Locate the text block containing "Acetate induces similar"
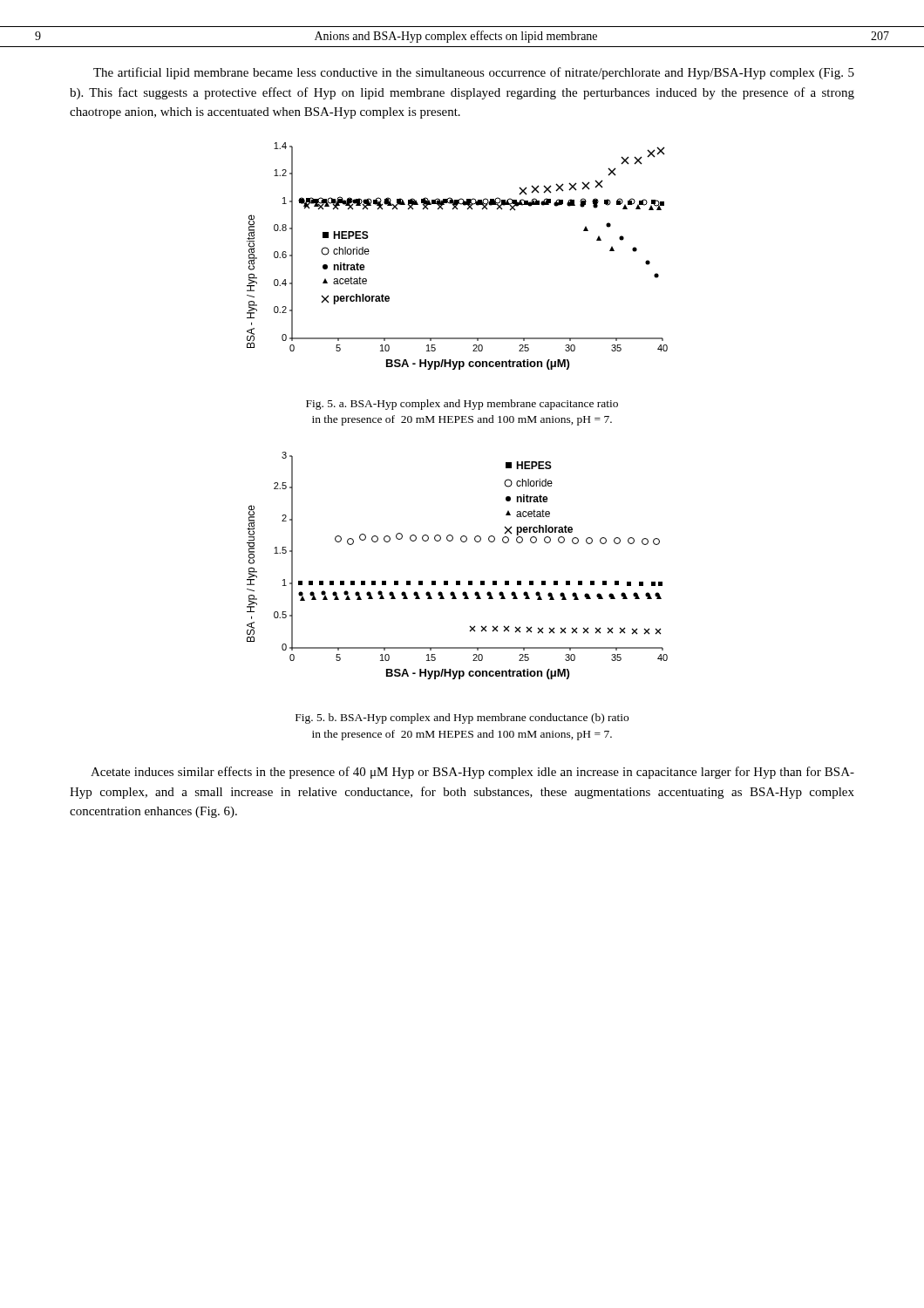 pyautogui.click(x=462, y=791)
